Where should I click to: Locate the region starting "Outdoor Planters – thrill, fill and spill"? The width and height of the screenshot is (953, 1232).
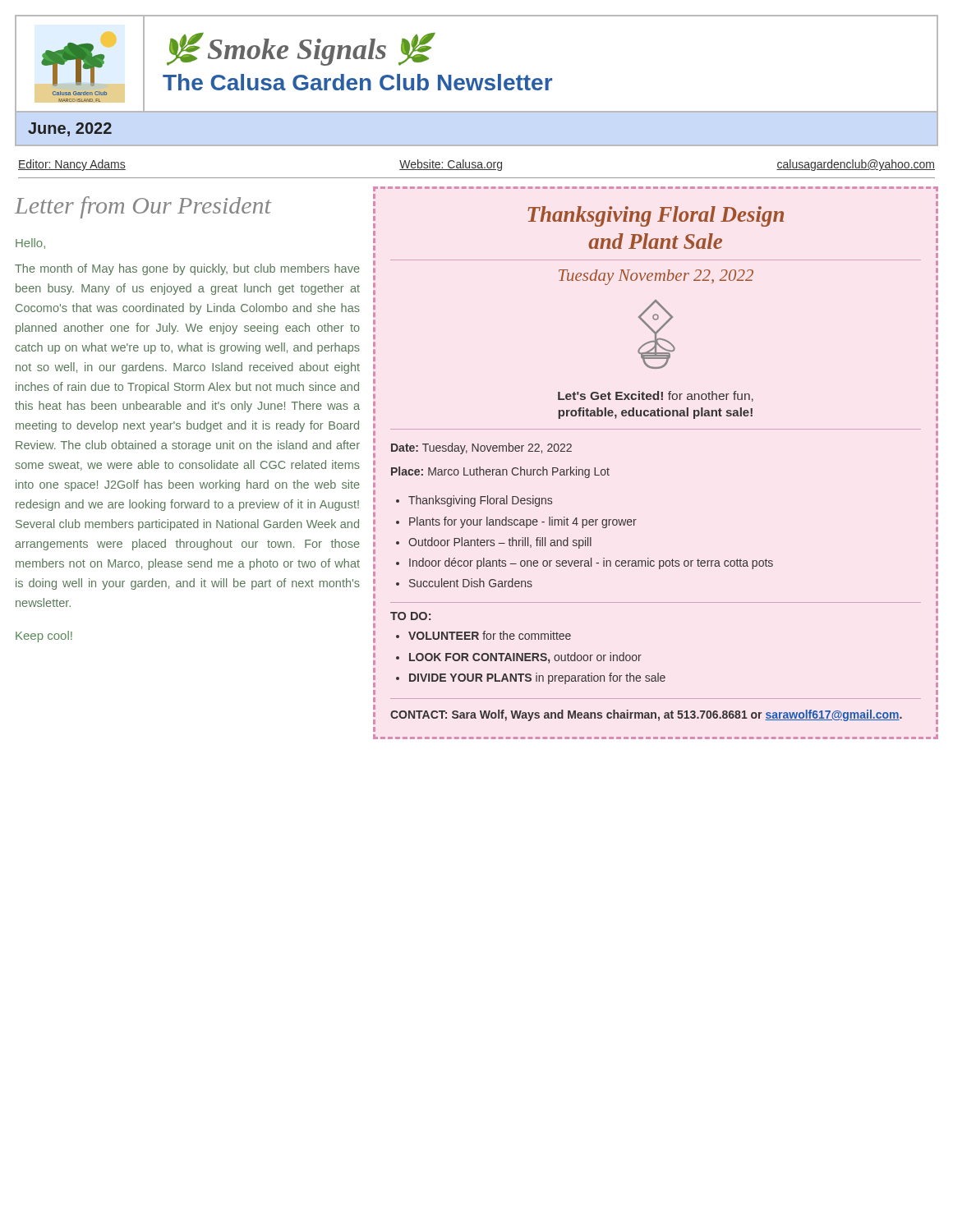[500, 542]
